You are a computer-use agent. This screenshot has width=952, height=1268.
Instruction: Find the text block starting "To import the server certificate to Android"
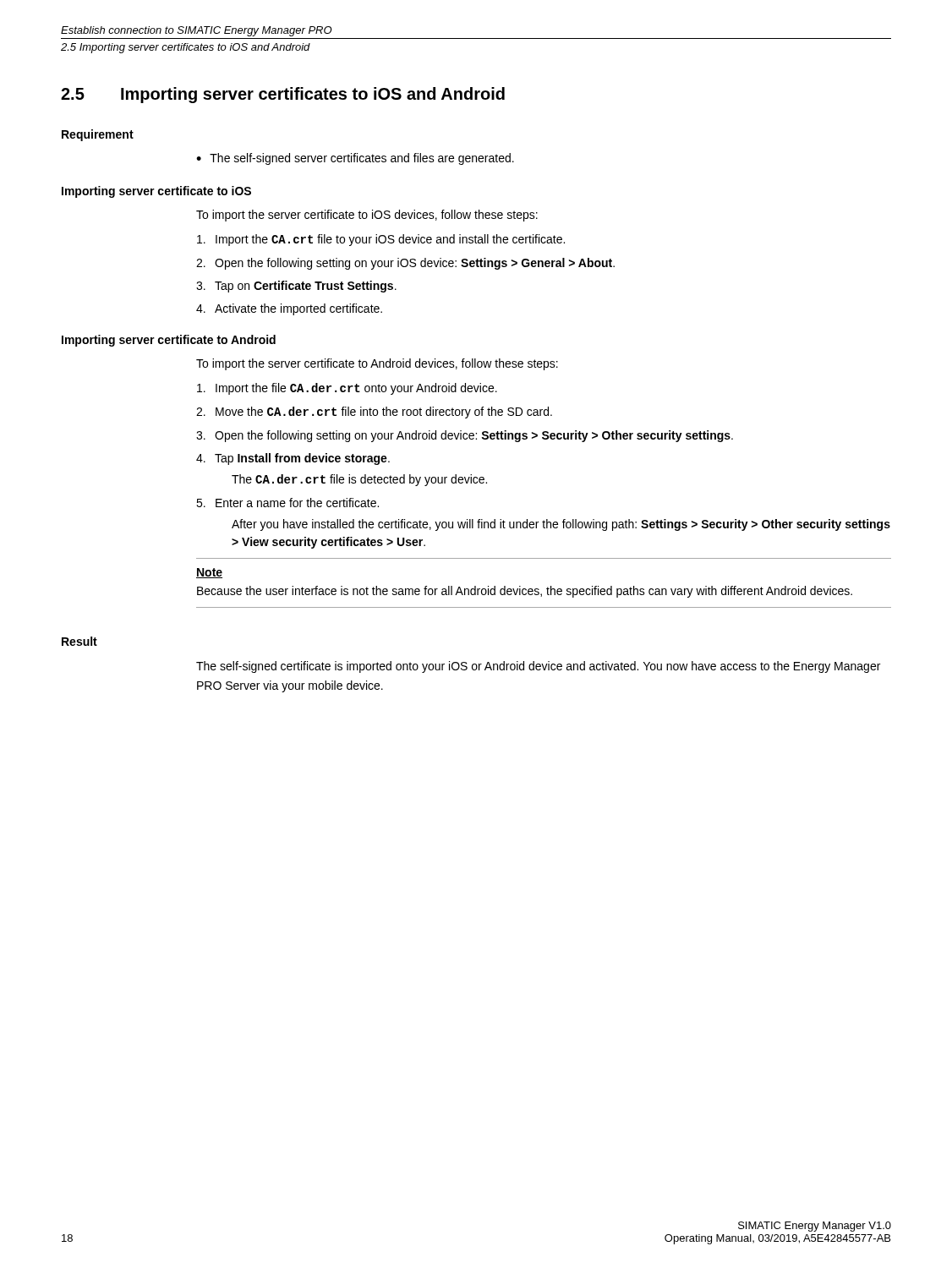click(x=377, y=364)
